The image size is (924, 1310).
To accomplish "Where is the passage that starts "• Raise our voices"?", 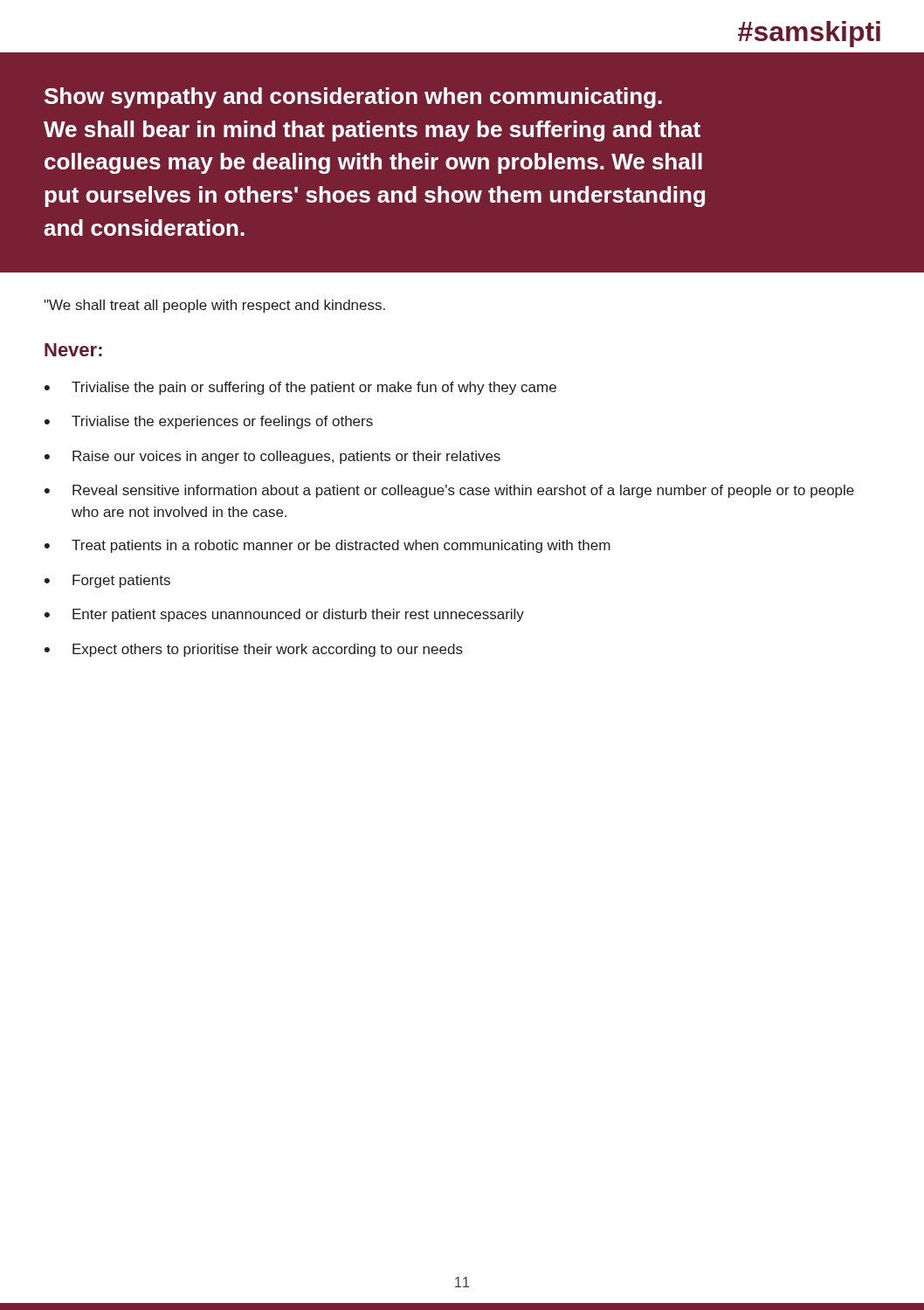I will pyautogui.click(x=462, y=457).
